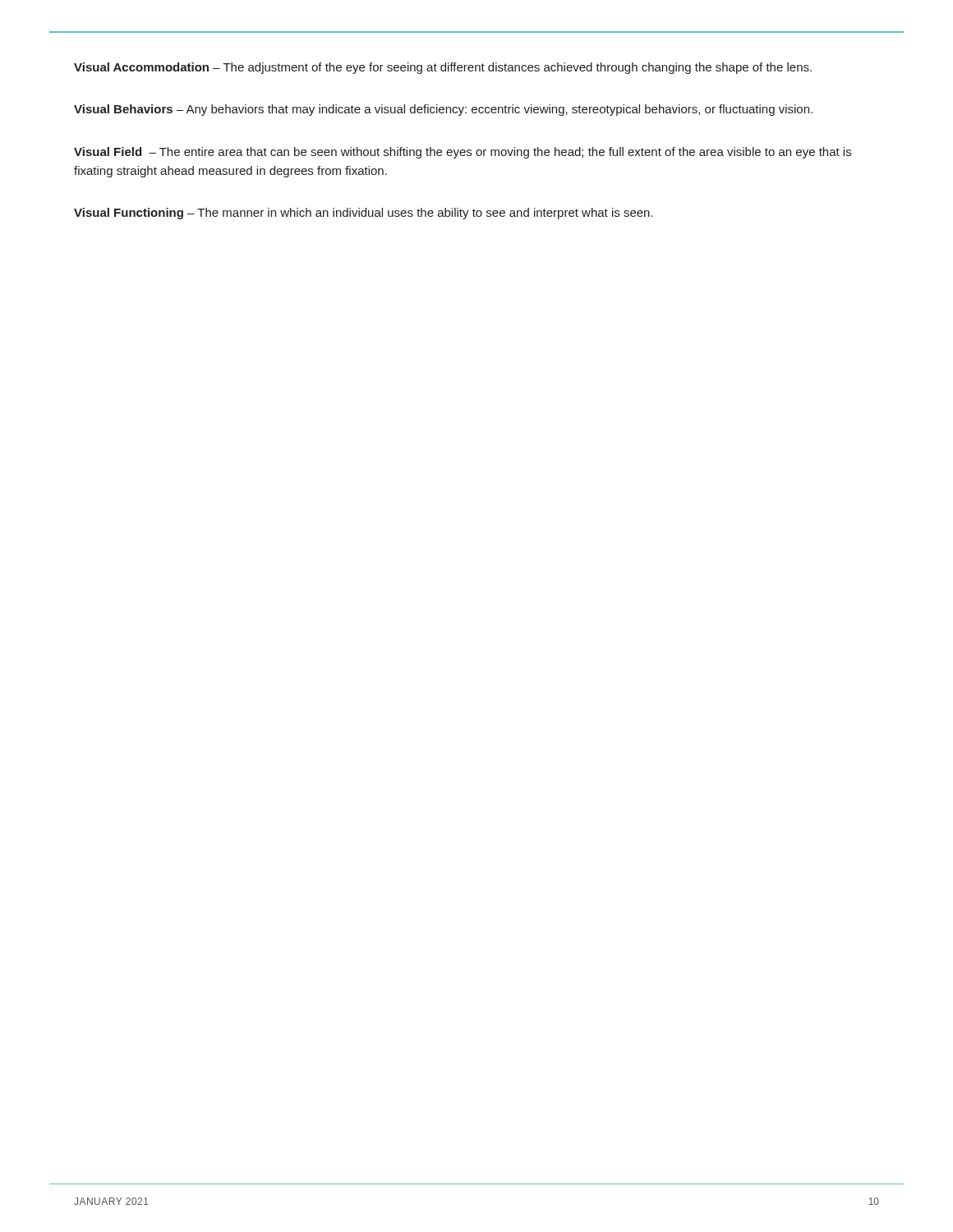Point to the block beginning "Visual Functioning – The manner in which"
Screen dimensions: 1232x953
pos(364,212)
